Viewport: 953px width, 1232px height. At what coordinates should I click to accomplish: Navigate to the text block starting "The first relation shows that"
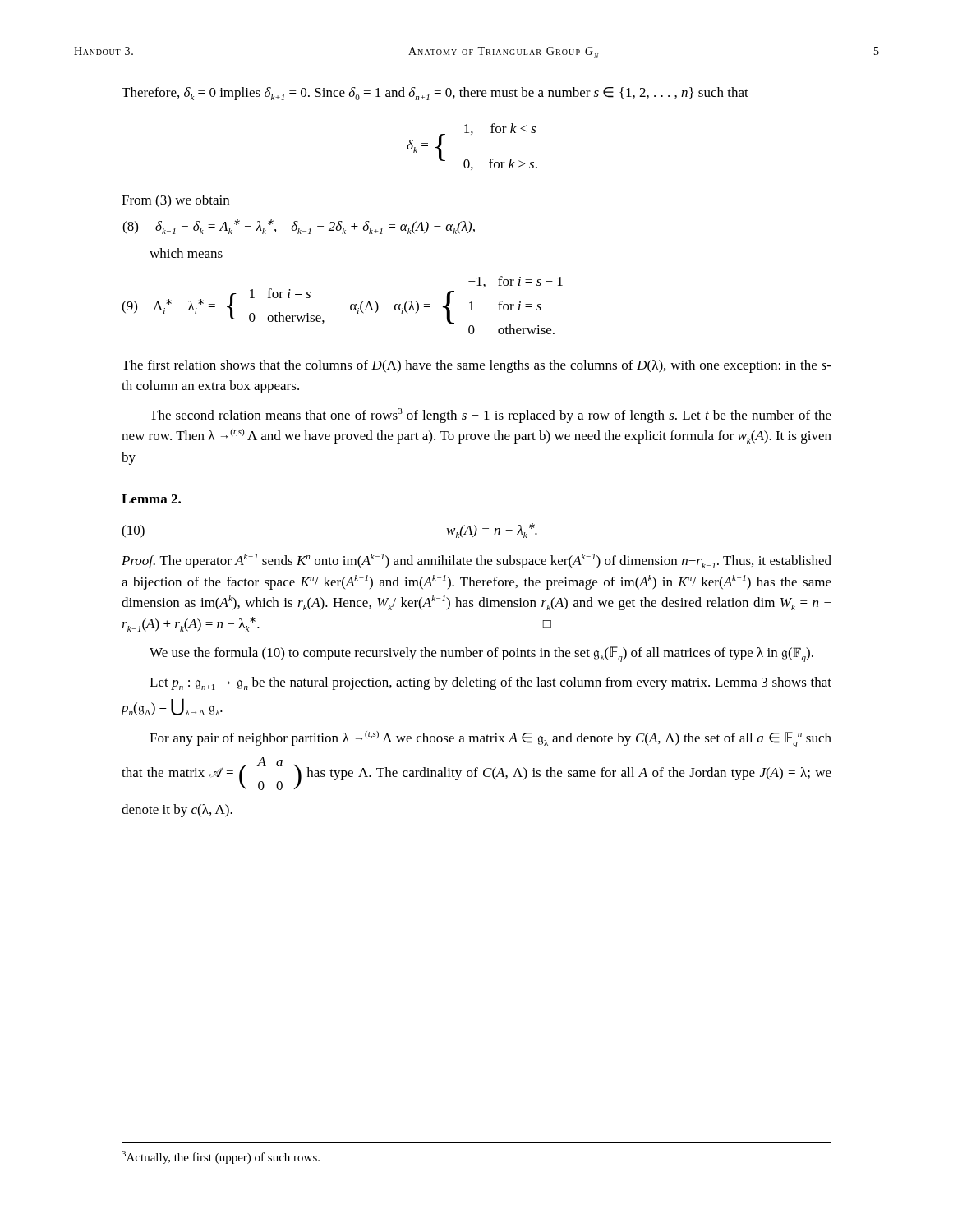(x=476, y=375)
